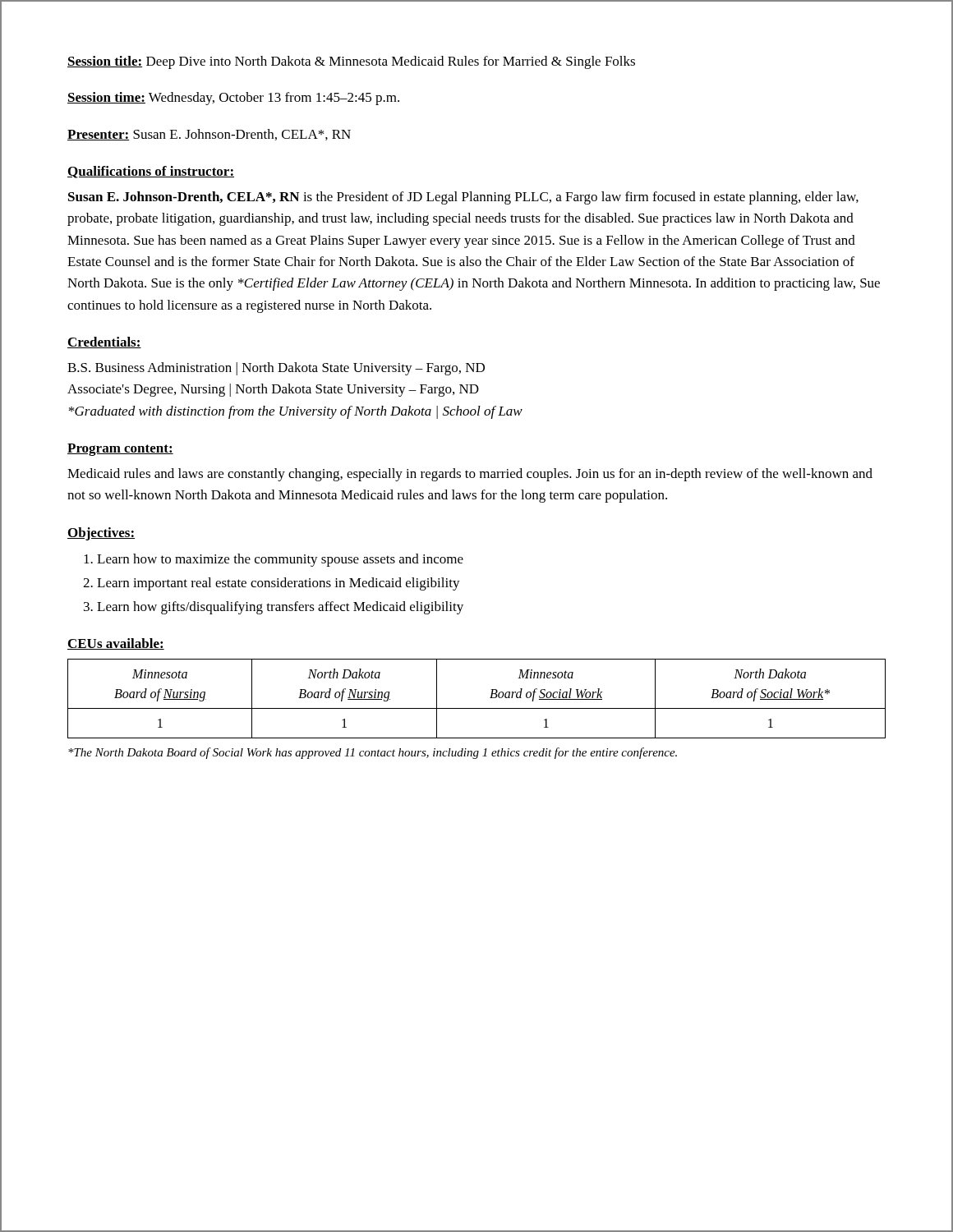The image size is (953, 1232).
Task: Point to the text starting "Susan E. Johnson-Drenth, CELA*, RN is"
Action: click(x=476, y=251)
